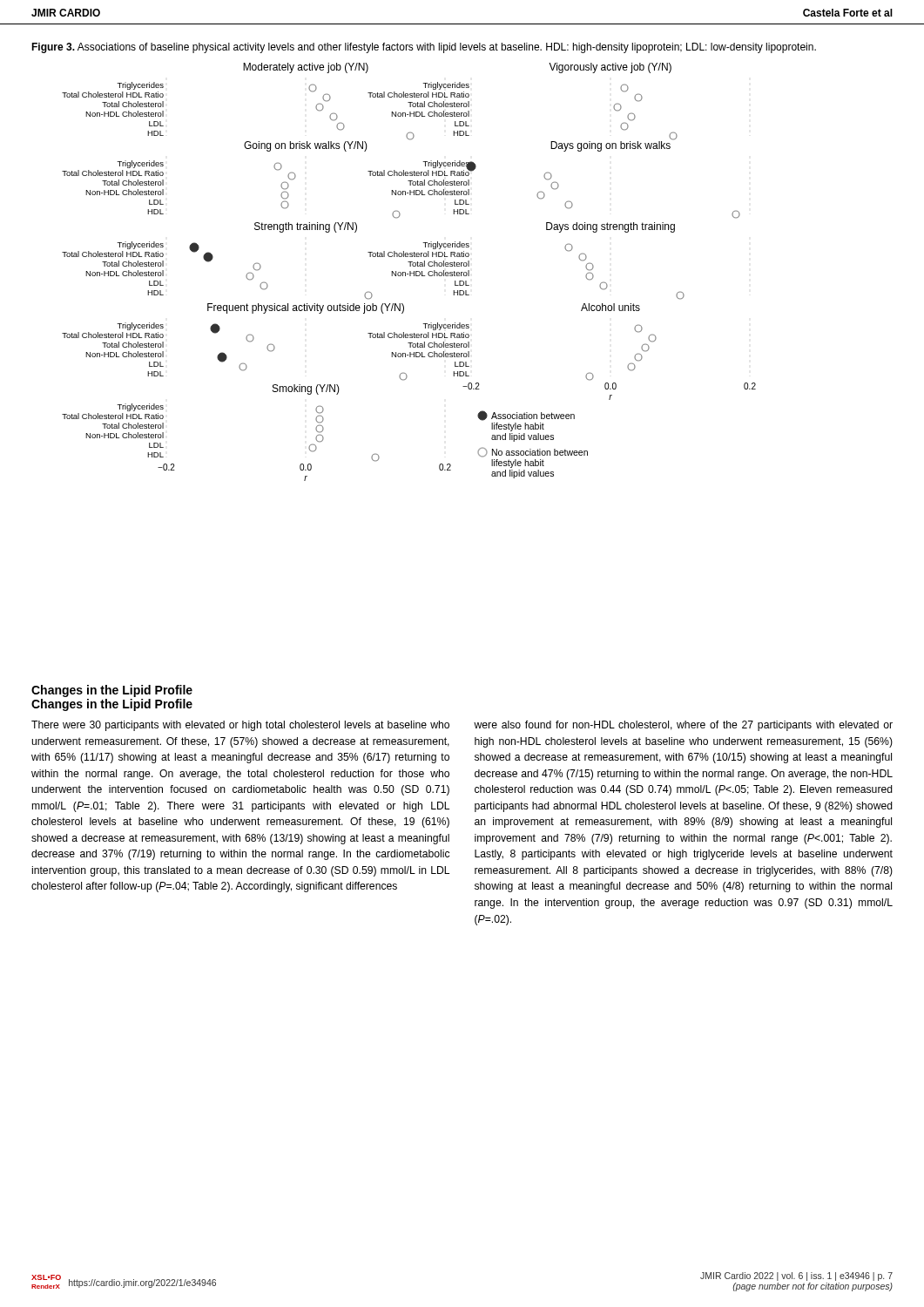This screenshot has width=924, height=1307.
Task: Select the text block containing "were also found for non-HDL"
Action: pos(683,822)
